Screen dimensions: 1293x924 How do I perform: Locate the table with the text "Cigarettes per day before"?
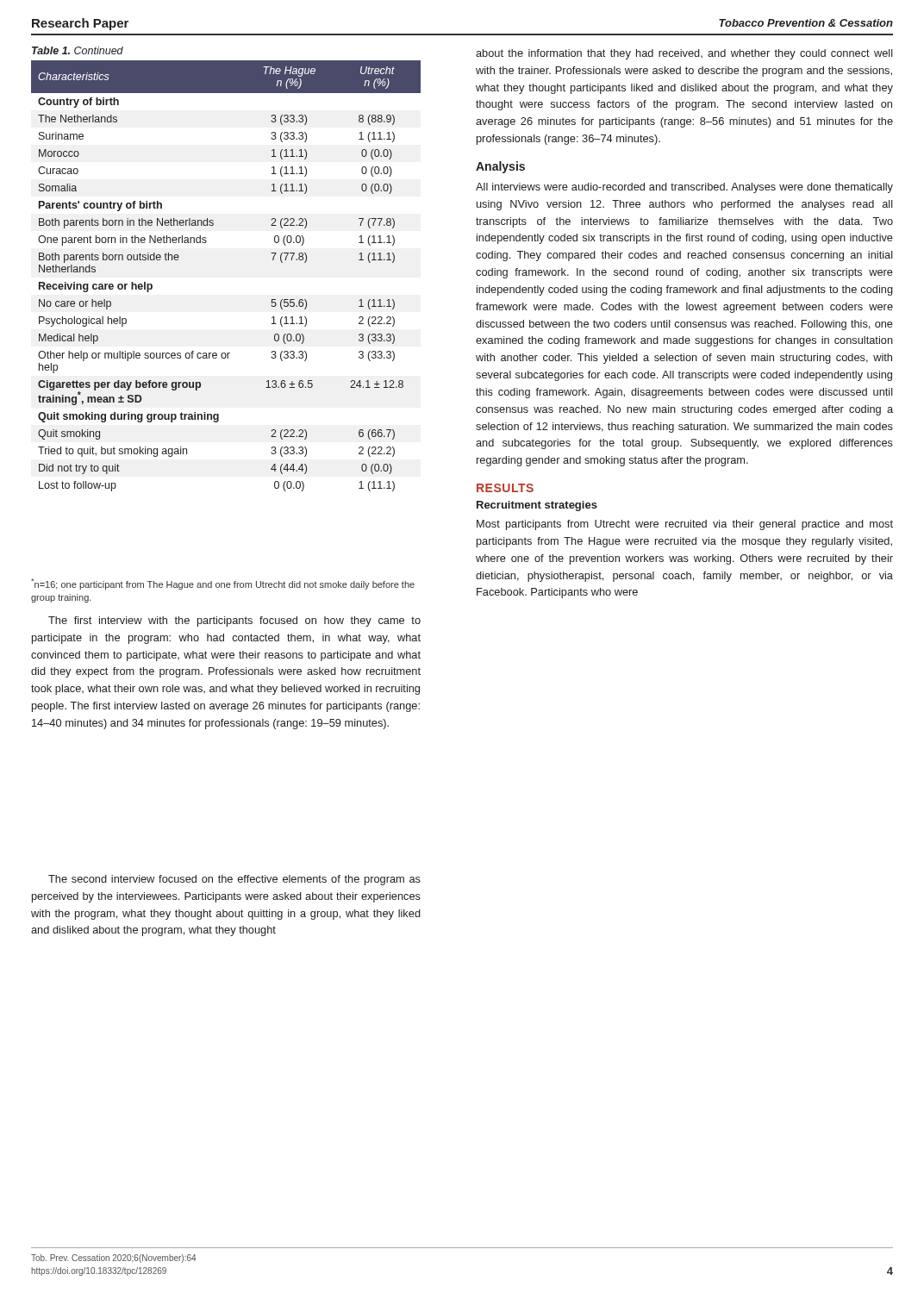pos(226,277)
